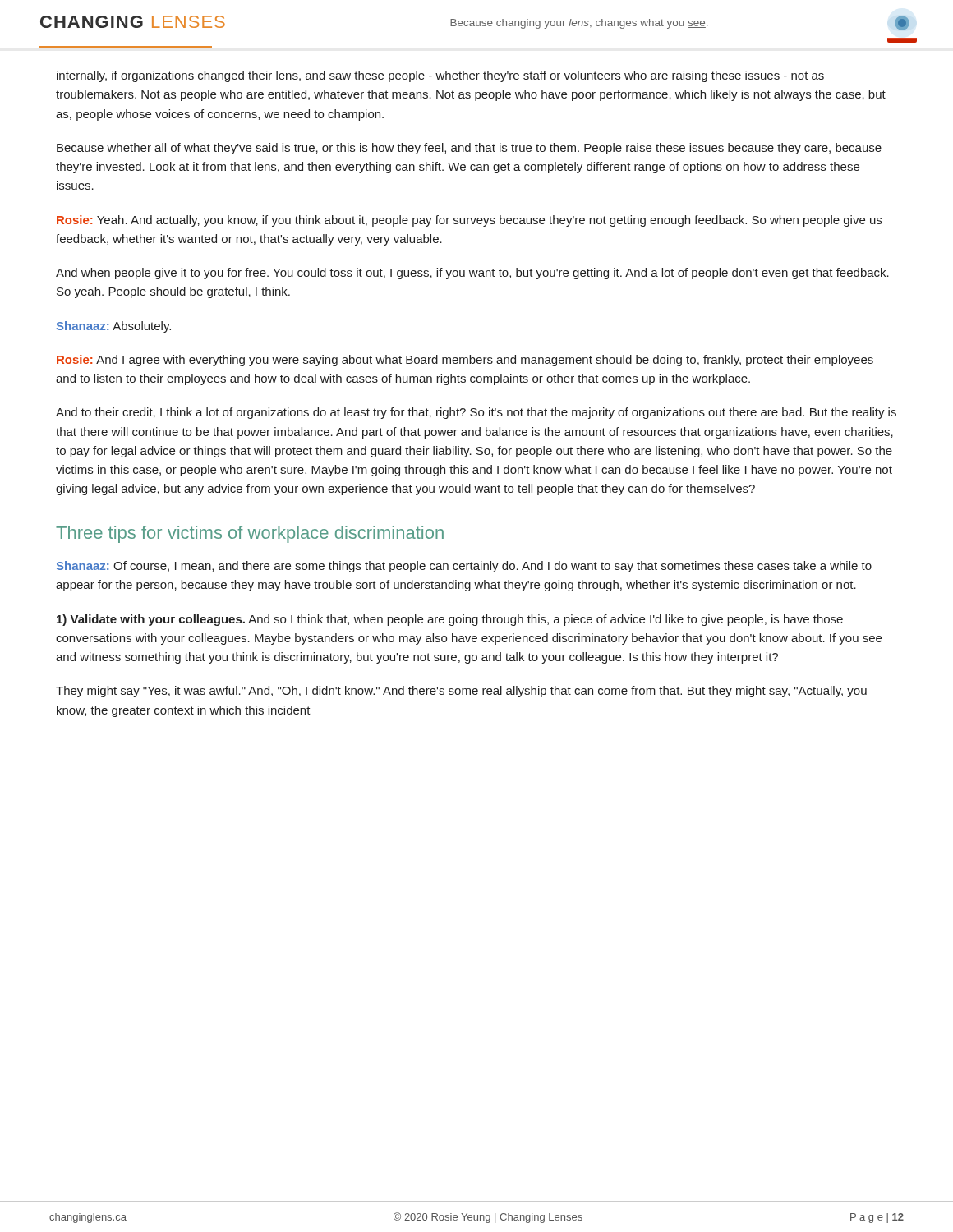Select the list item that says "1) Validate with your colleagues."
Image resolution: width=953 pixels, height=1232 pixels.
(x=469, y=638)
